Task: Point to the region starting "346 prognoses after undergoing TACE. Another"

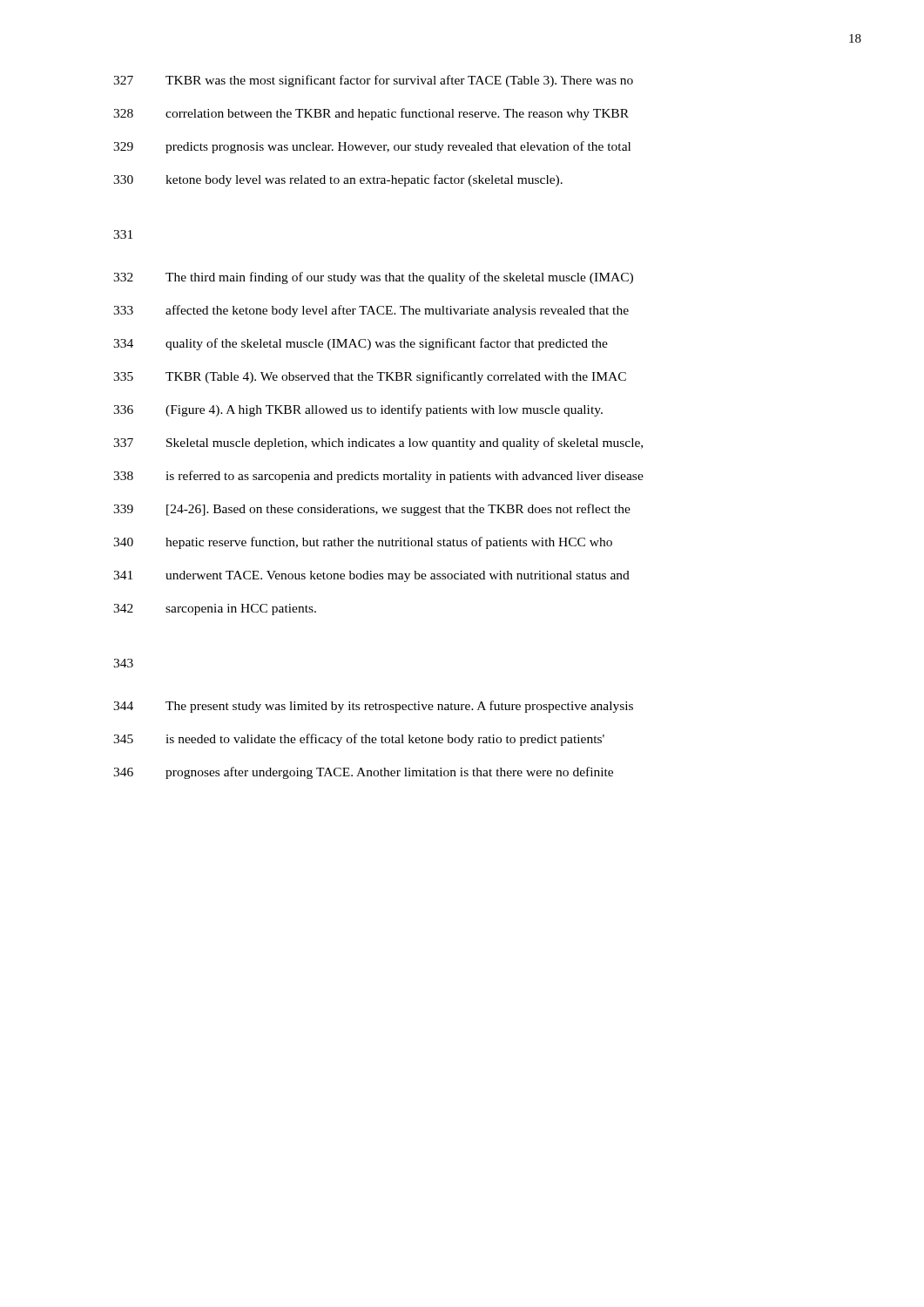Action: [x=479, y=776]
